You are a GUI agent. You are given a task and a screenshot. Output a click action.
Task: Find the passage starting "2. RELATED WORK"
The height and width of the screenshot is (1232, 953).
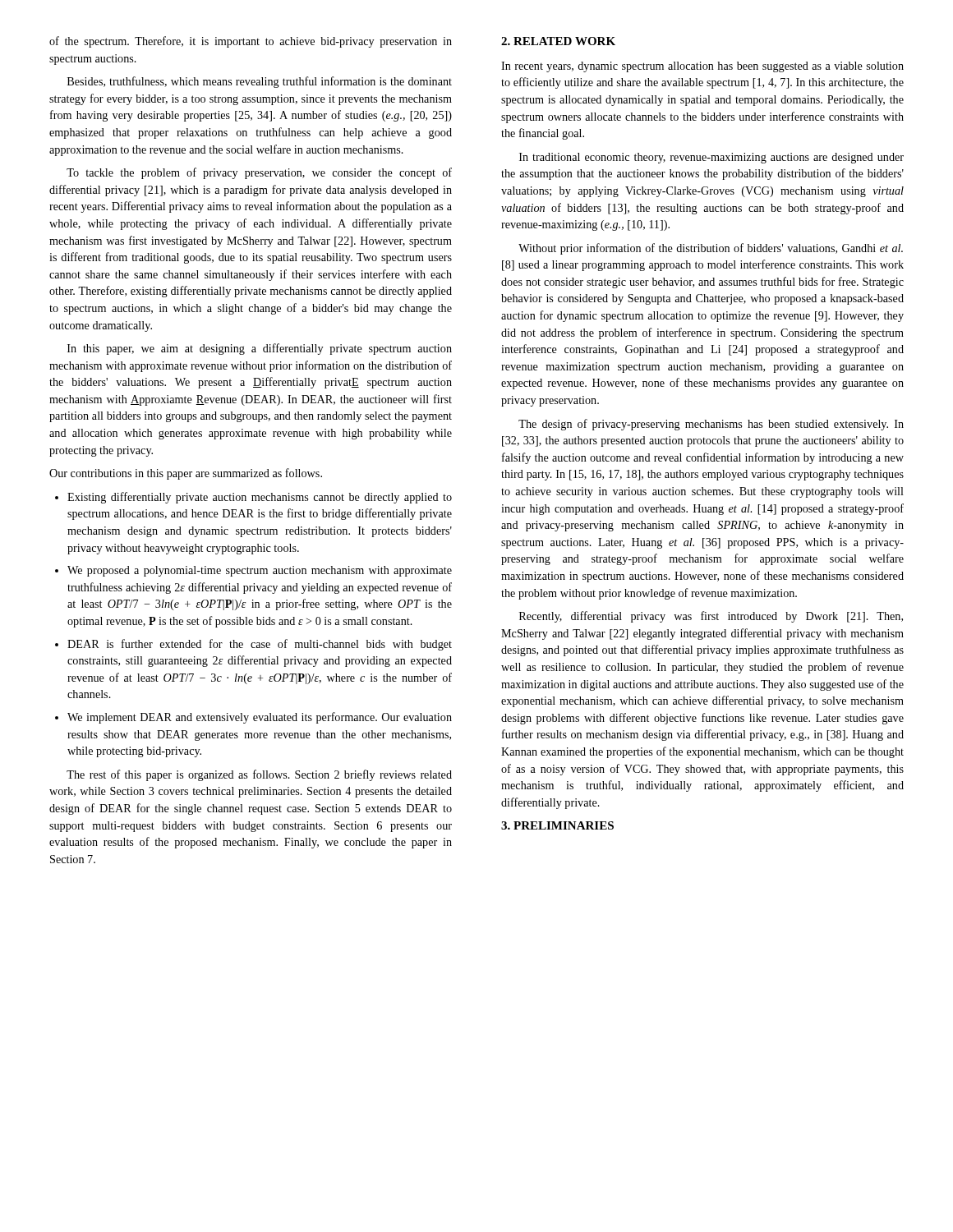pos(558,41)
